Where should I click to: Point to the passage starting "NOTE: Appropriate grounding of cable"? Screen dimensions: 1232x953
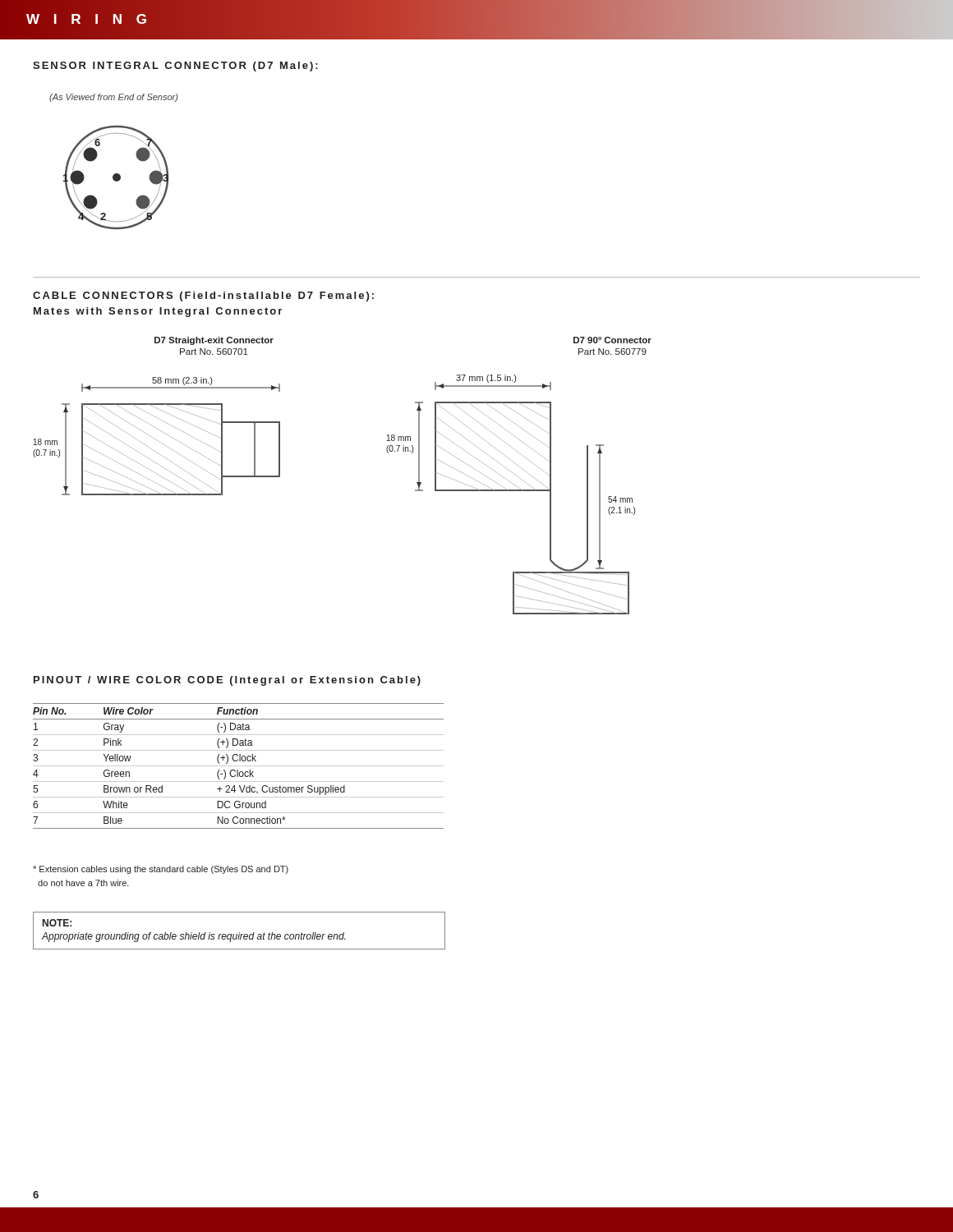239,930
